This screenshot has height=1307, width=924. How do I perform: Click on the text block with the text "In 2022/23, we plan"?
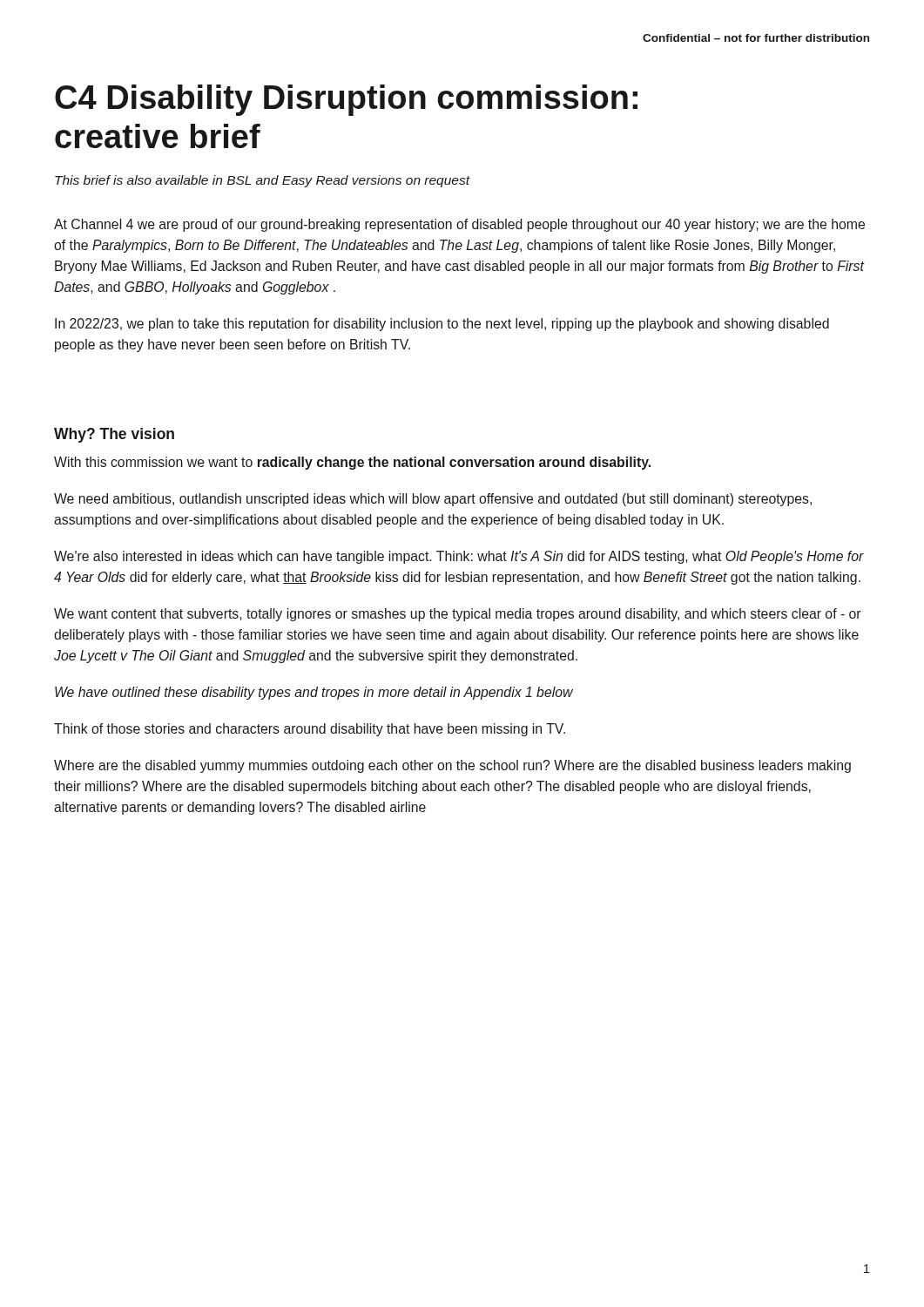point(462,334)
